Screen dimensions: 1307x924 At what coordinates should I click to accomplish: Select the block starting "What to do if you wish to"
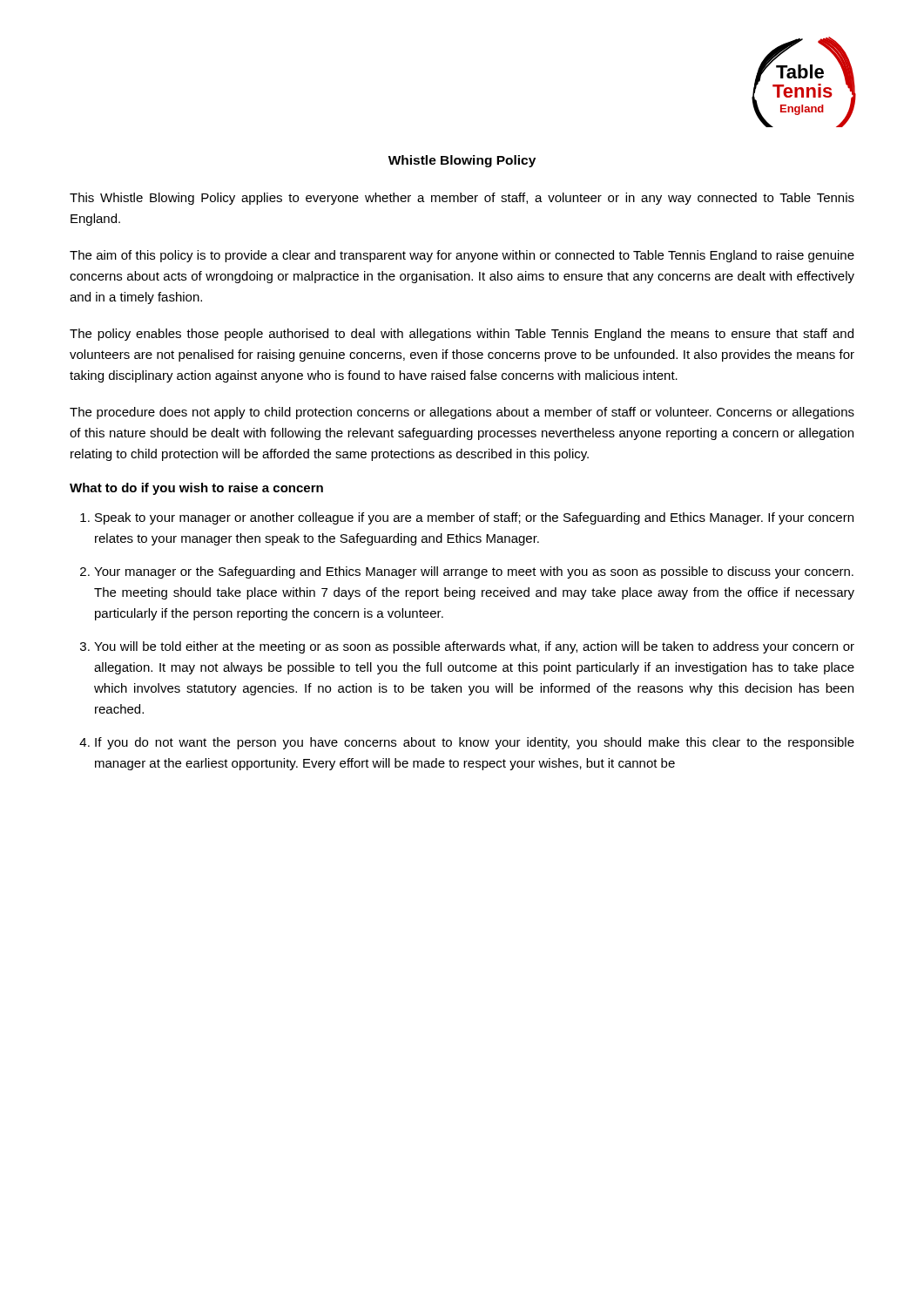pyautogui.click(x=197, y=488)
